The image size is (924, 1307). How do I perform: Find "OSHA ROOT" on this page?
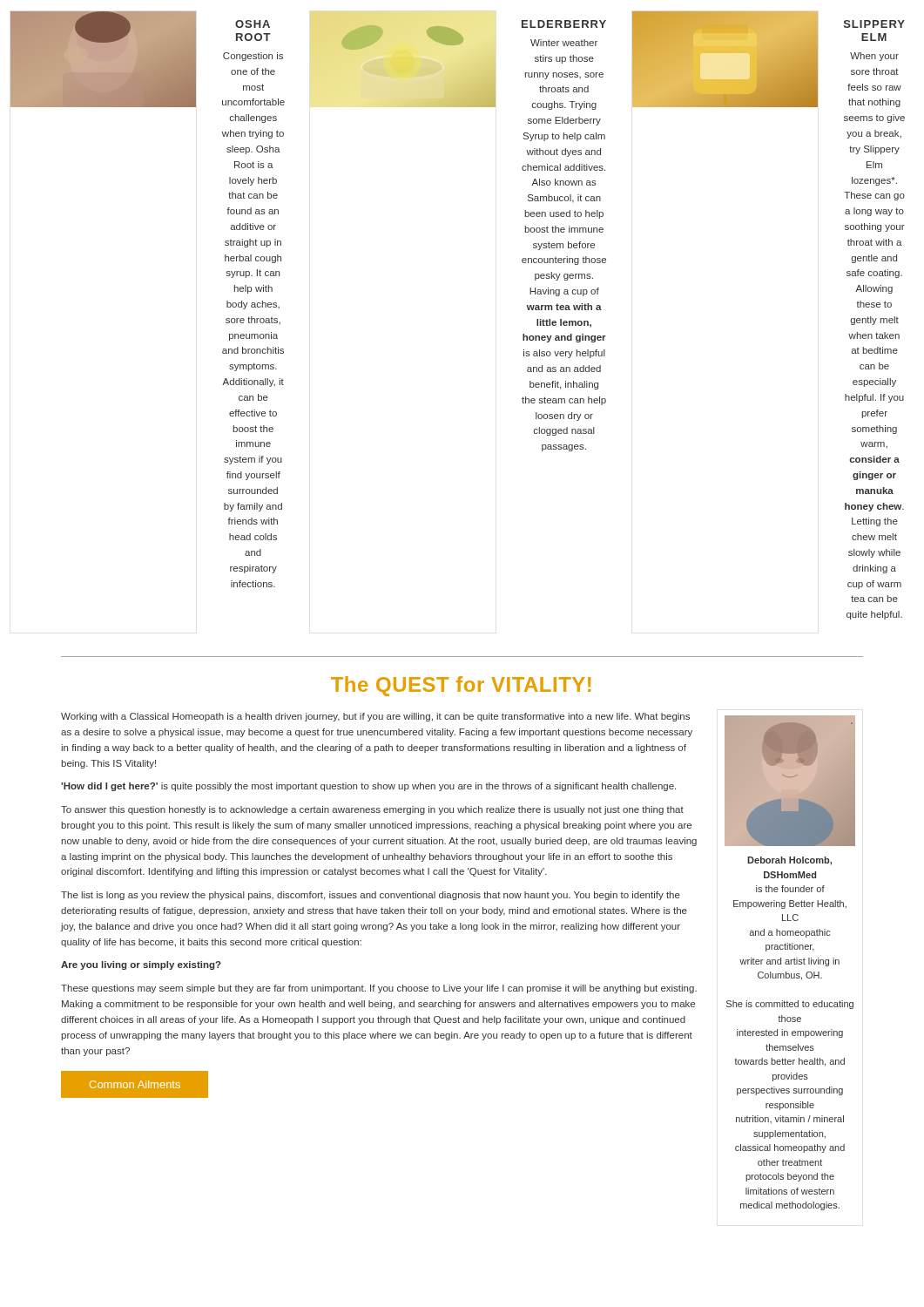(253, 30)
